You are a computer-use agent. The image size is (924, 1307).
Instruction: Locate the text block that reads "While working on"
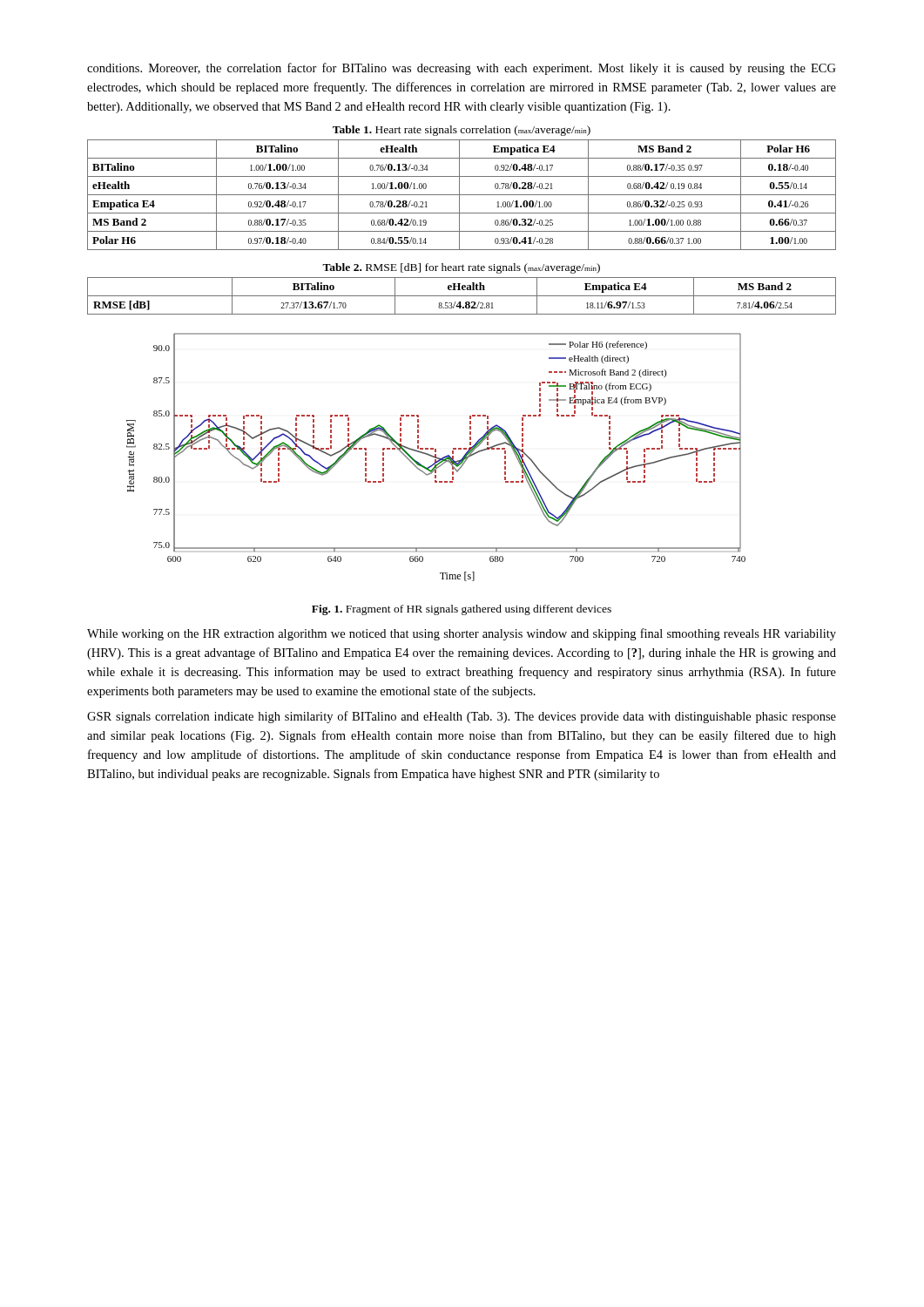click(462, 663)
